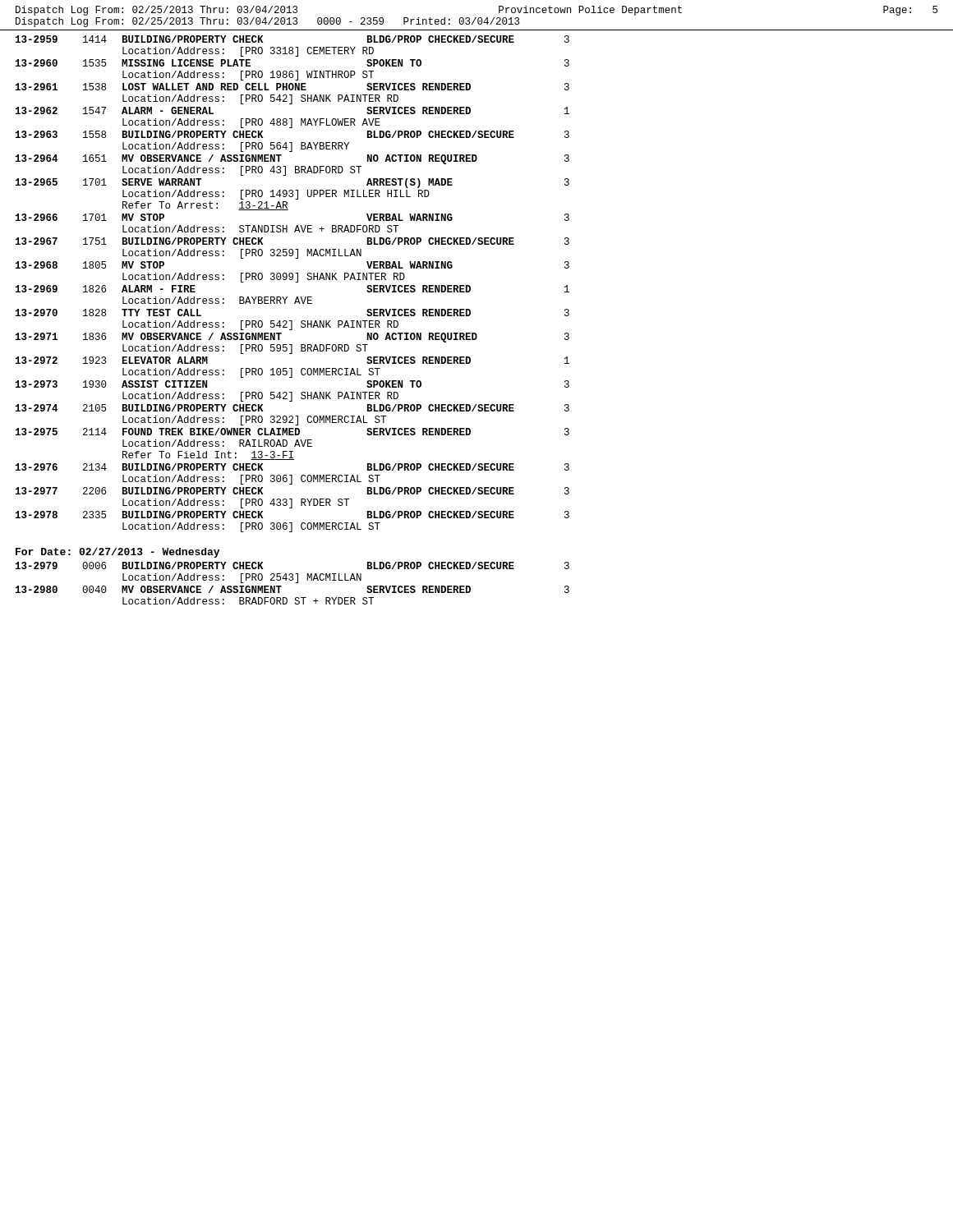The image size is (953, 1232).
Task: Locate the text starting "13-2963 1558 BUILDING/PROPERTY CHECK BLDG/PROP Checked/Secure"
Action: coord(476,141)
